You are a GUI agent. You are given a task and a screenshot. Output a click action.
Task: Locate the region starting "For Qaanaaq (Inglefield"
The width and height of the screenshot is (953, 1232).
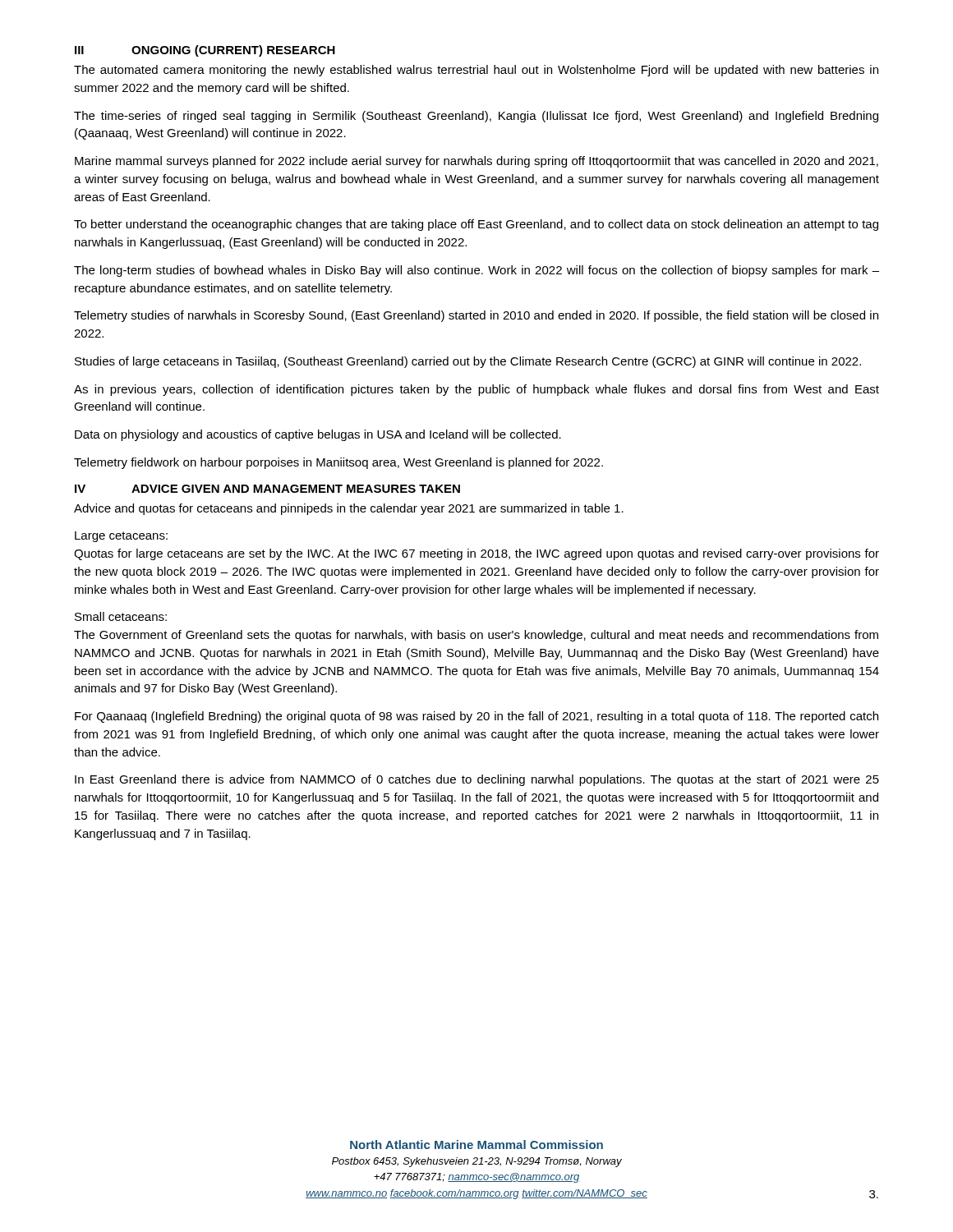[476, 734]
